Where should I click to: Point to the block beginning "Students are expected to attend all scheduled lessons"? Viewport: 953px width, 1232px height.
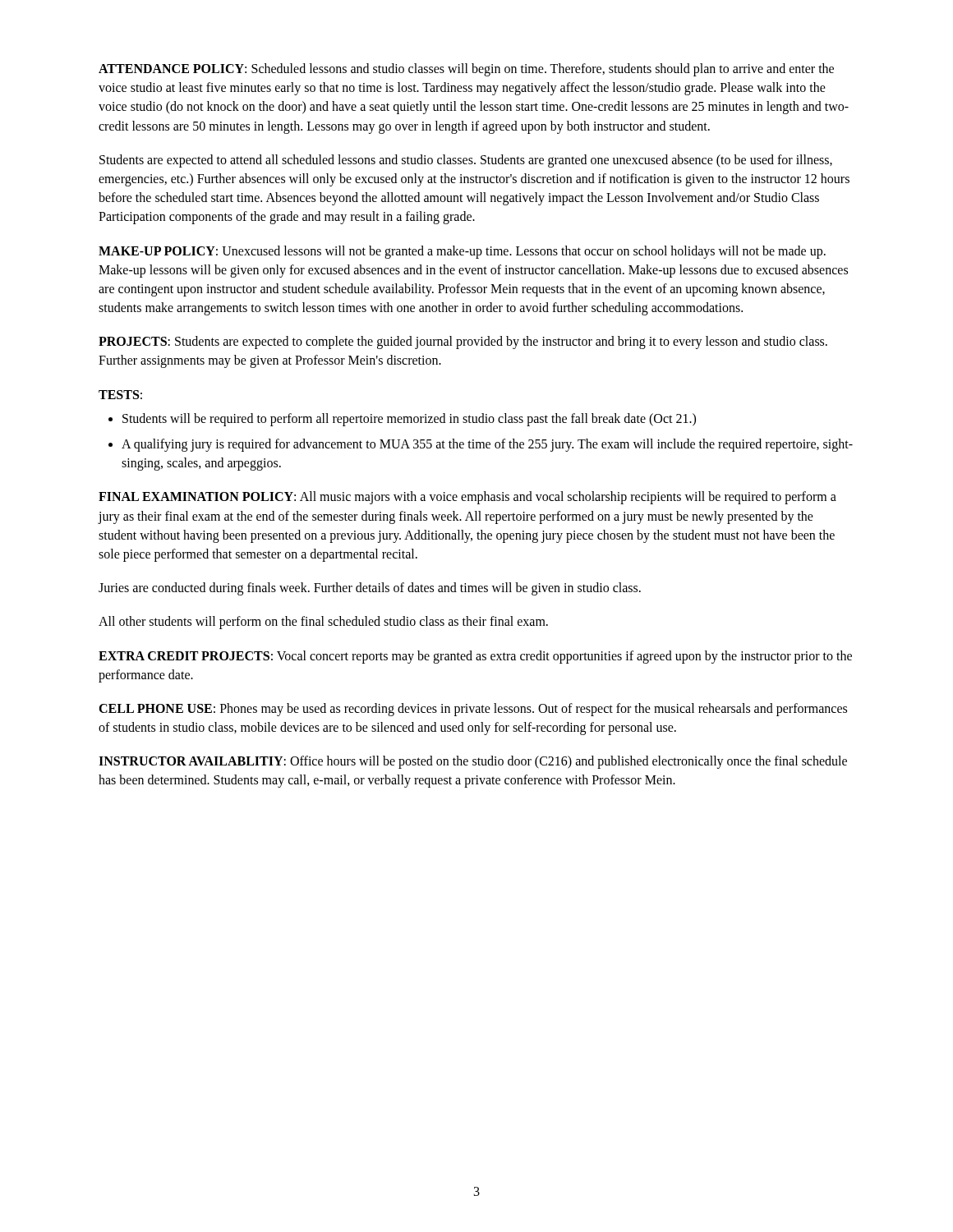[x=474, y=188]
